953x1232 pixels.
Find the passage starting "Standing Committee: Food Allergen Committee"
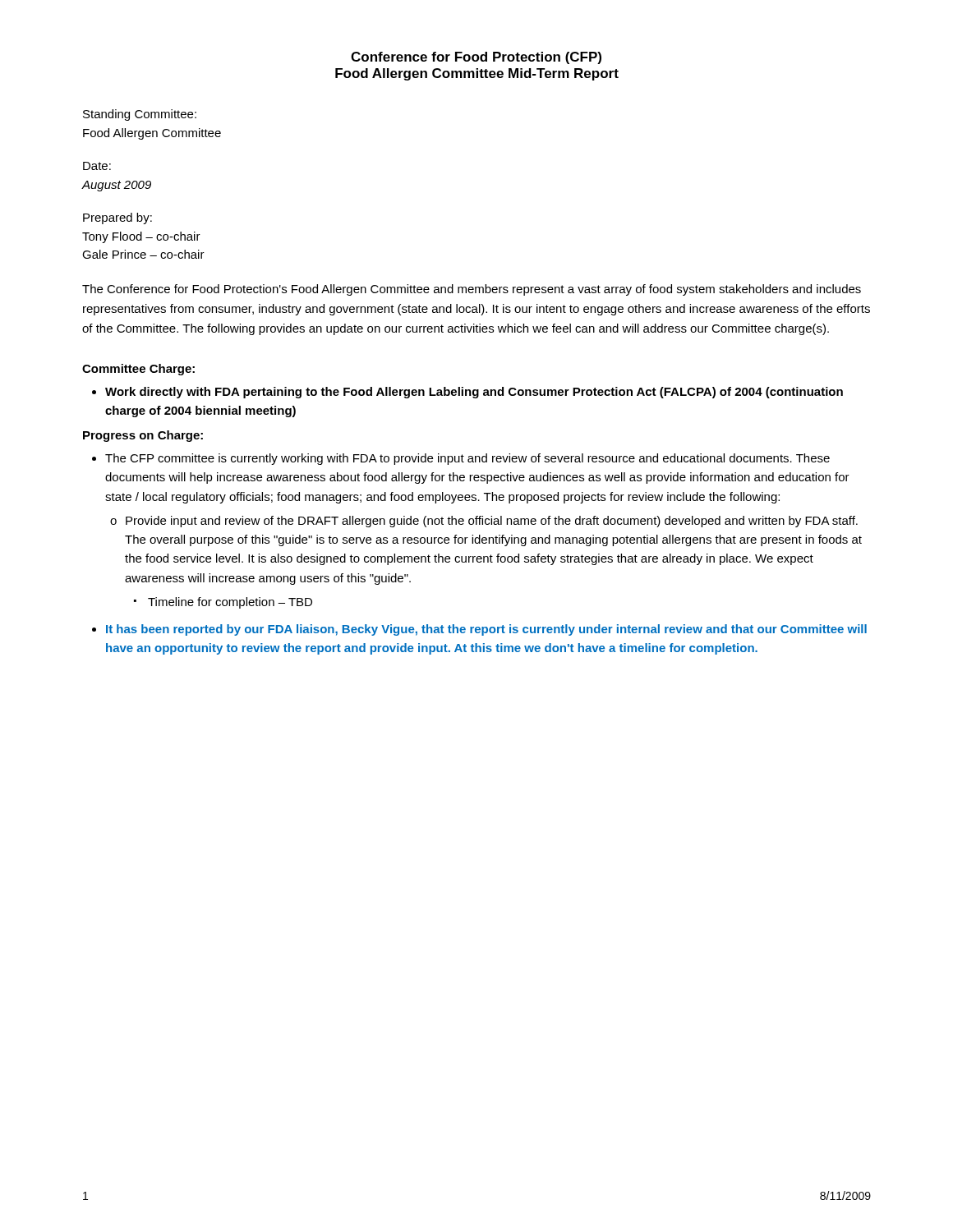(x=140, y=115)
